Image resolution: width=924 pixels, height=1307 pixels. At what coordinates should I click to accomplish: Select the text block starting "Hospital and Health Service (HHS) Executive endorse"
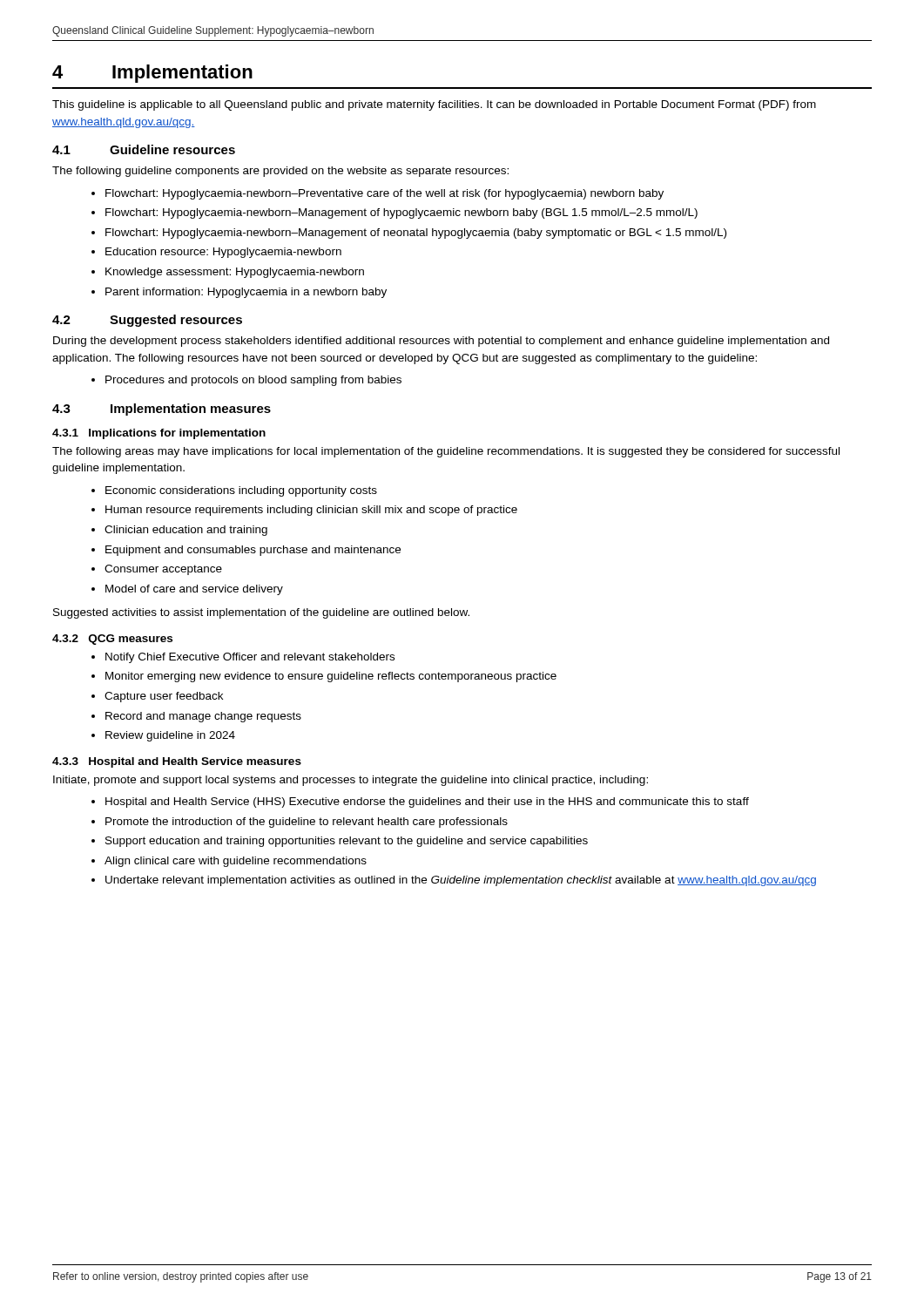[x=427, y=801]
